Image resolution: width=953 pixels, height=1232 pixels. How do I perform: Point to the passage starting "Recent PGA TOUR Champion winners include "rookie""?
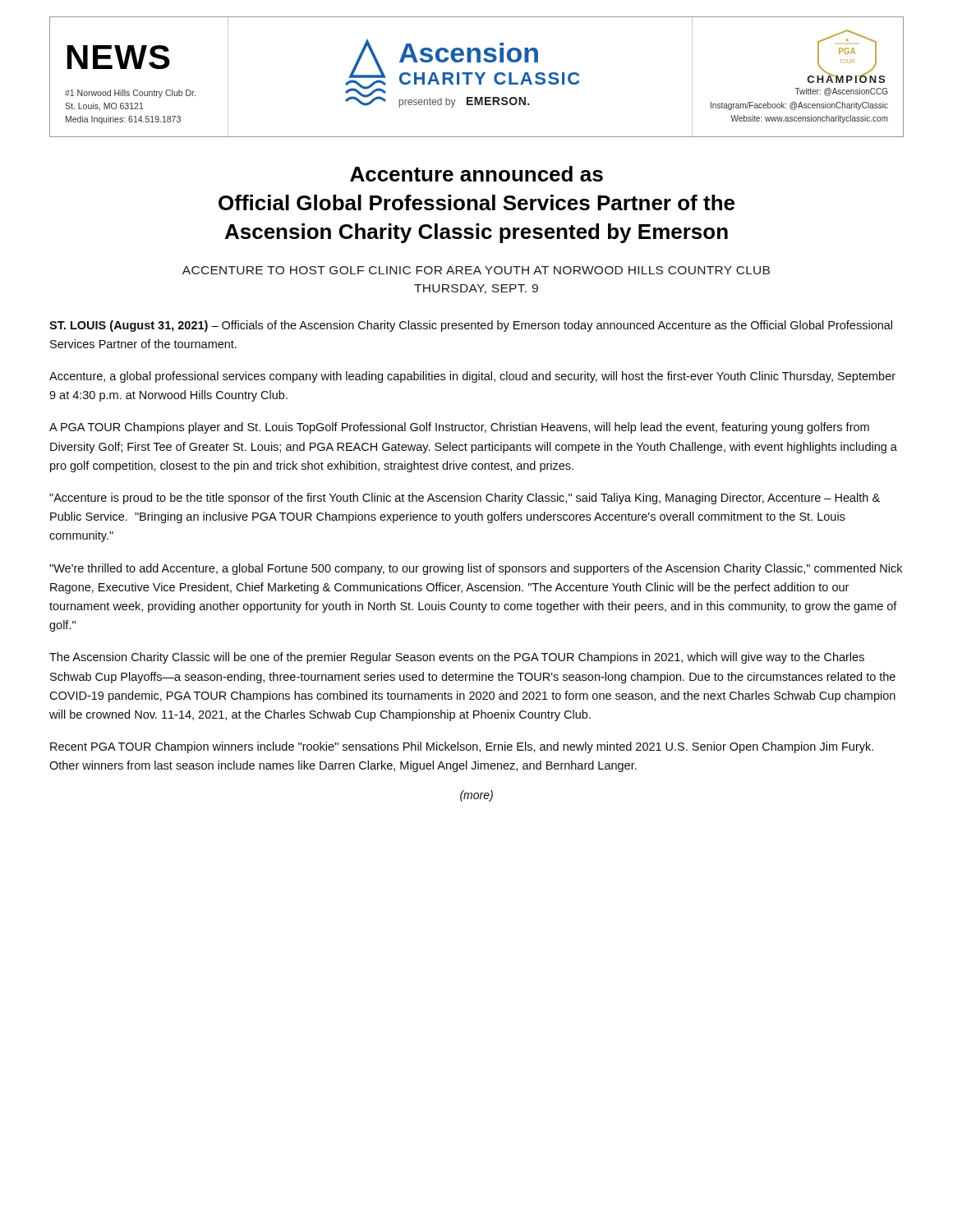click(x=462, y=756)
